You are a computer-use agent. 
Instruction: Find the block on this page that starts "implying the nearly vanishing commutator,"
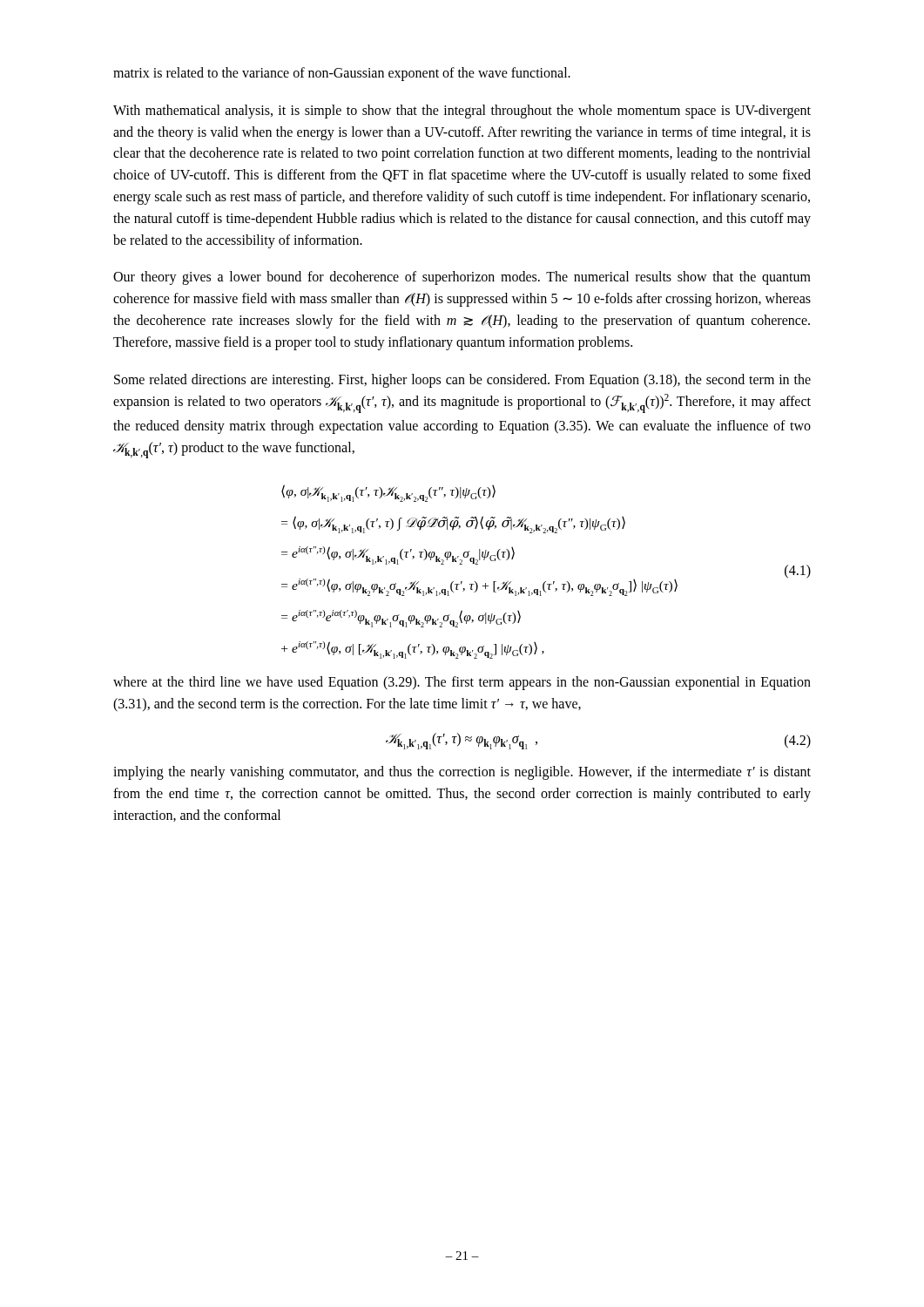tap(462, 794)
